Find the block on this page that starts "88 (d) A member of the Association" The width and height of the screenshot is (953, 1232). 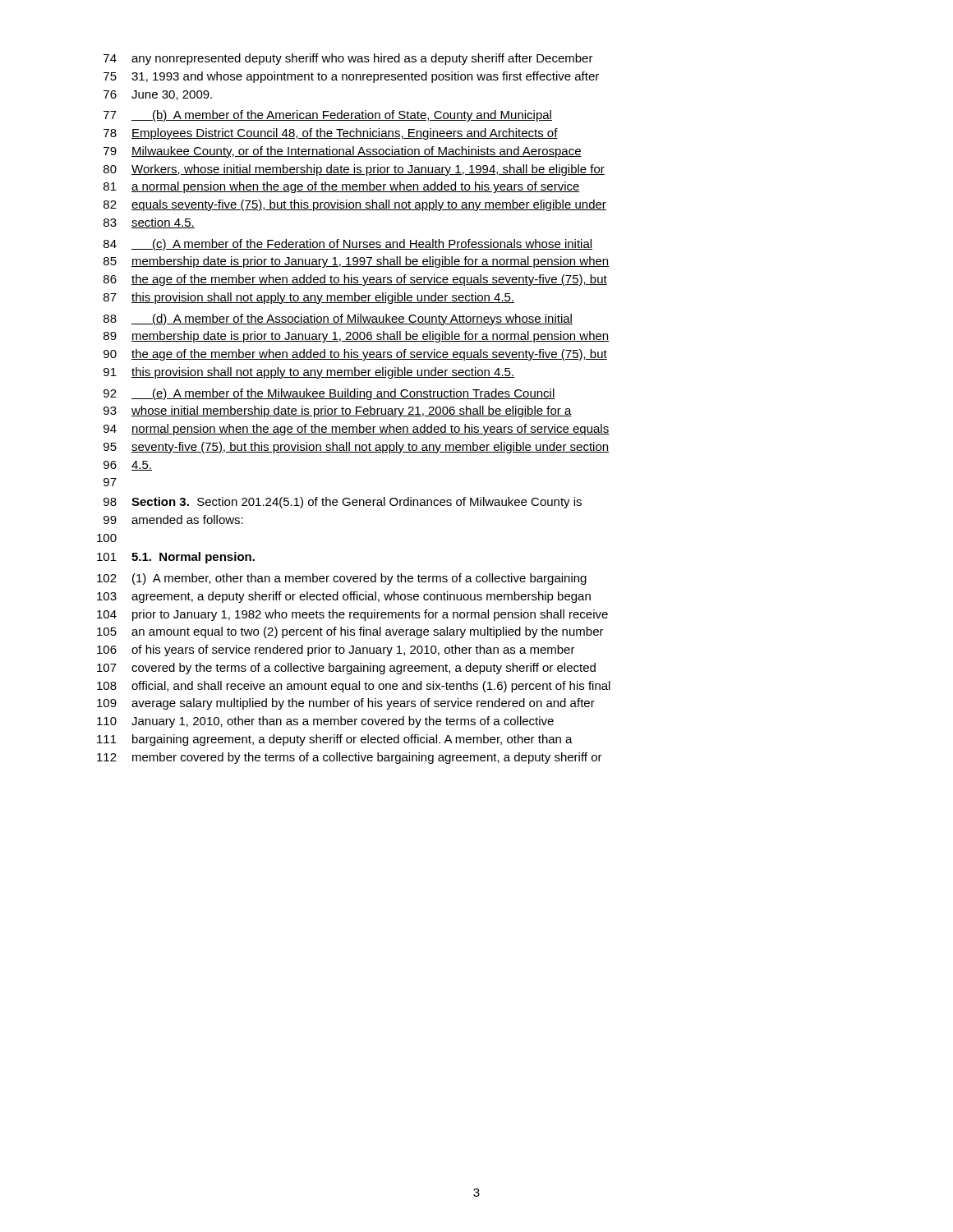(x=468, y=345)
